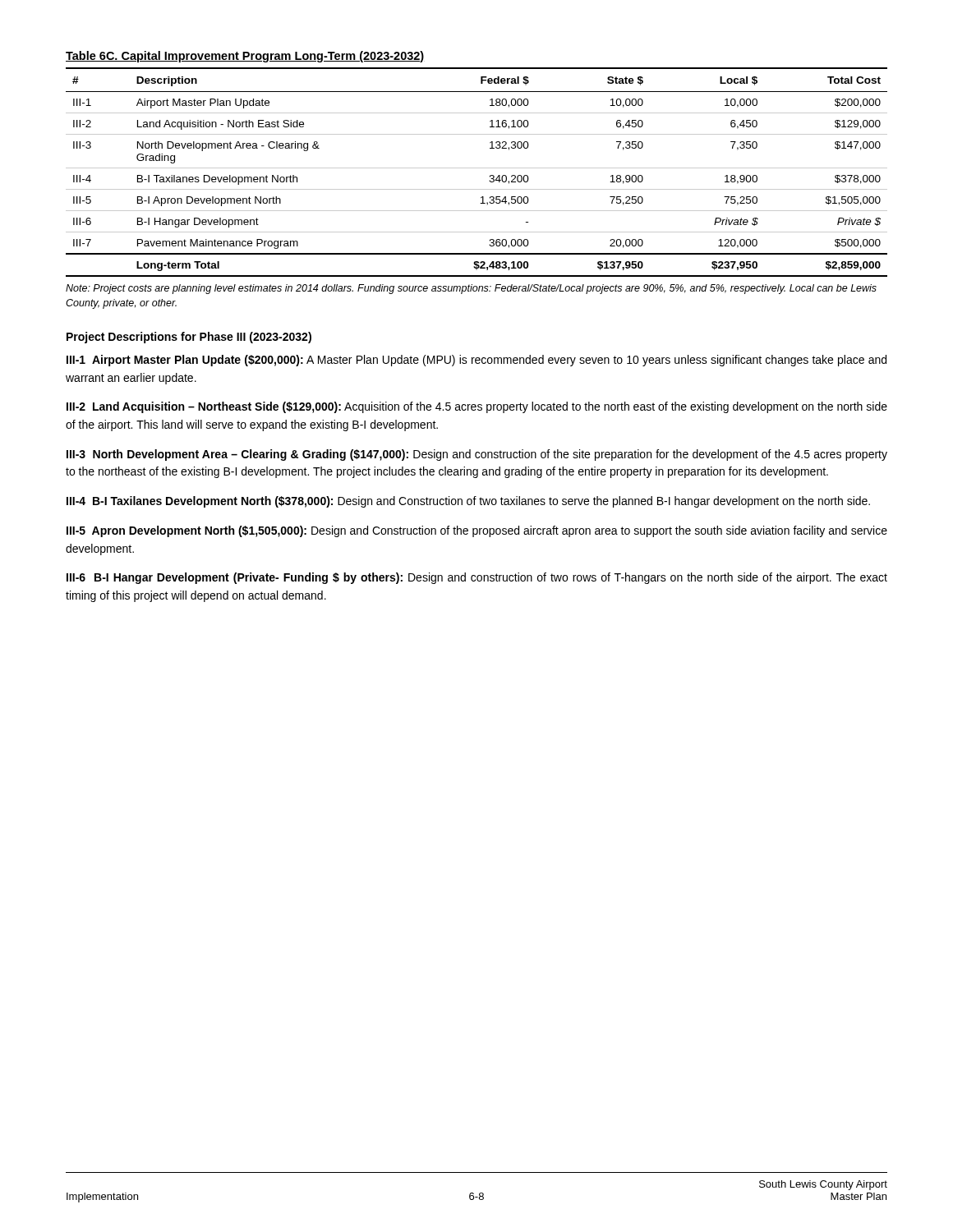Click on the text block starting "III-6 B-I Hangar Development"
The width and height of the screenshot is (953, 1232).
coord(476,586)
